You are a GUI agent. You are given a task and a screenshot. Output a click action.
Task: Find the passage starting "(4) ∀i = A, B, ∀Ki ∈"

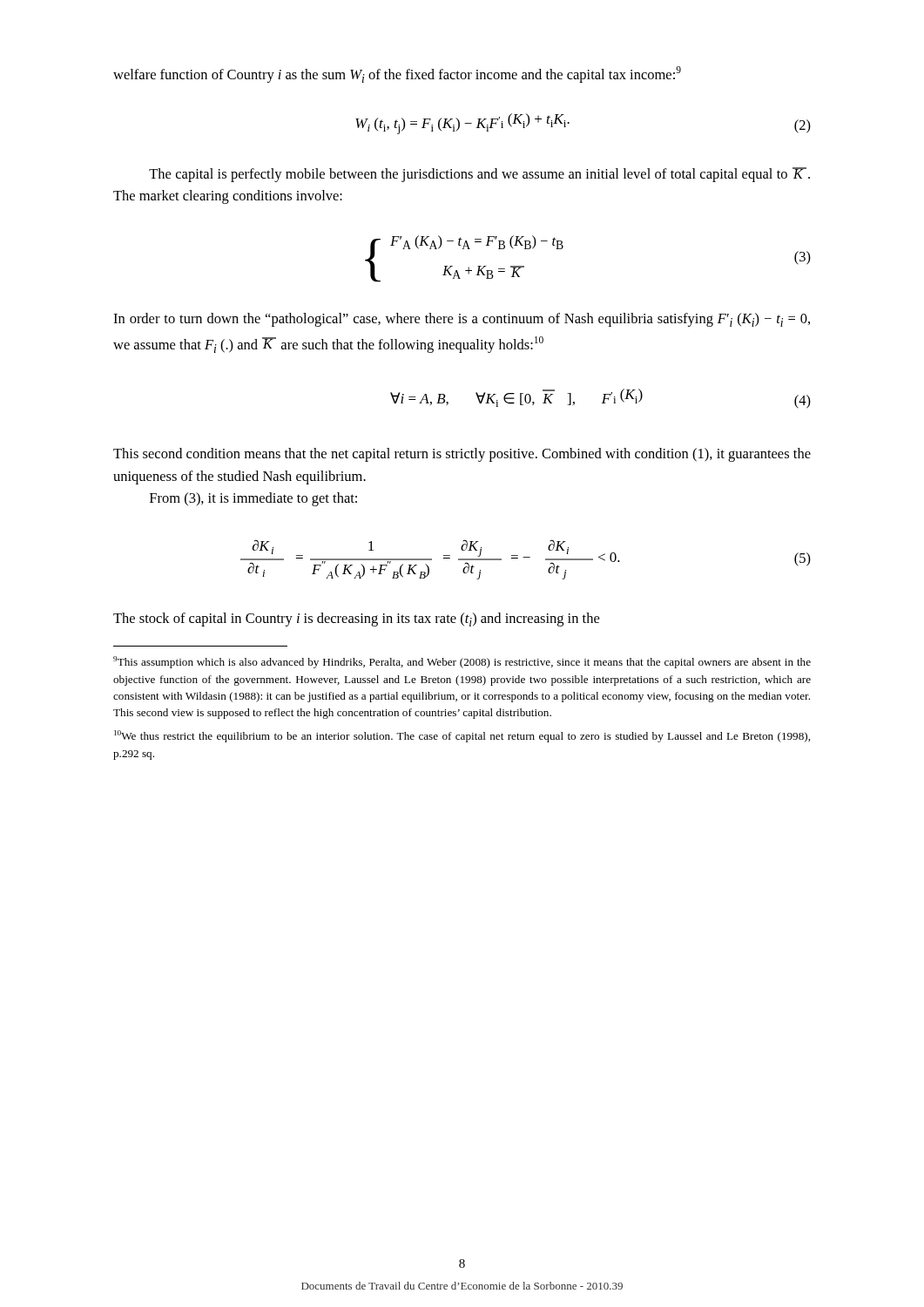(545, 397)
